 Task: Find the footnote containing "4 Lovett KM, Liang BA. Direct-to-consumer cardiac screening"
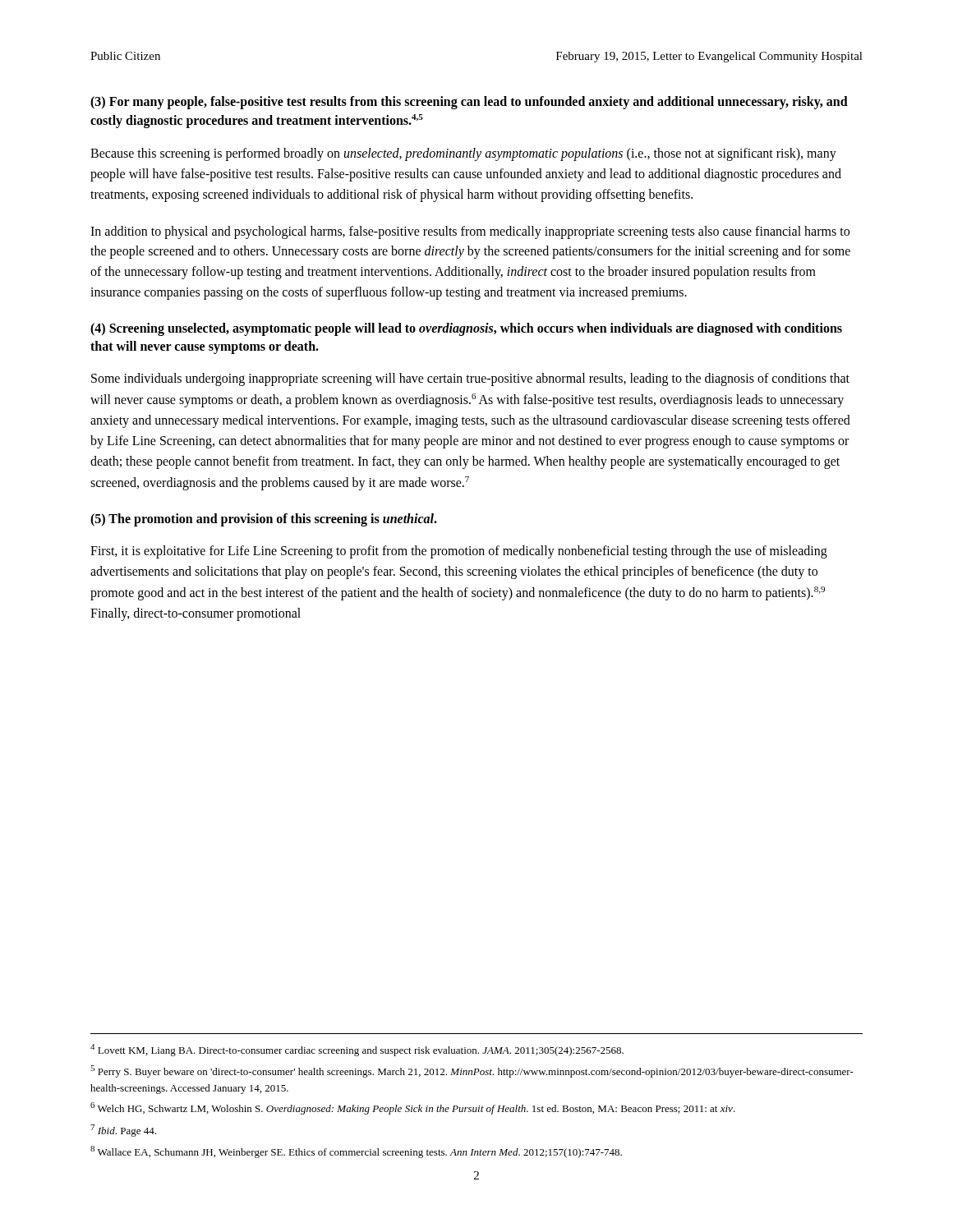[x=357, y=1049]
